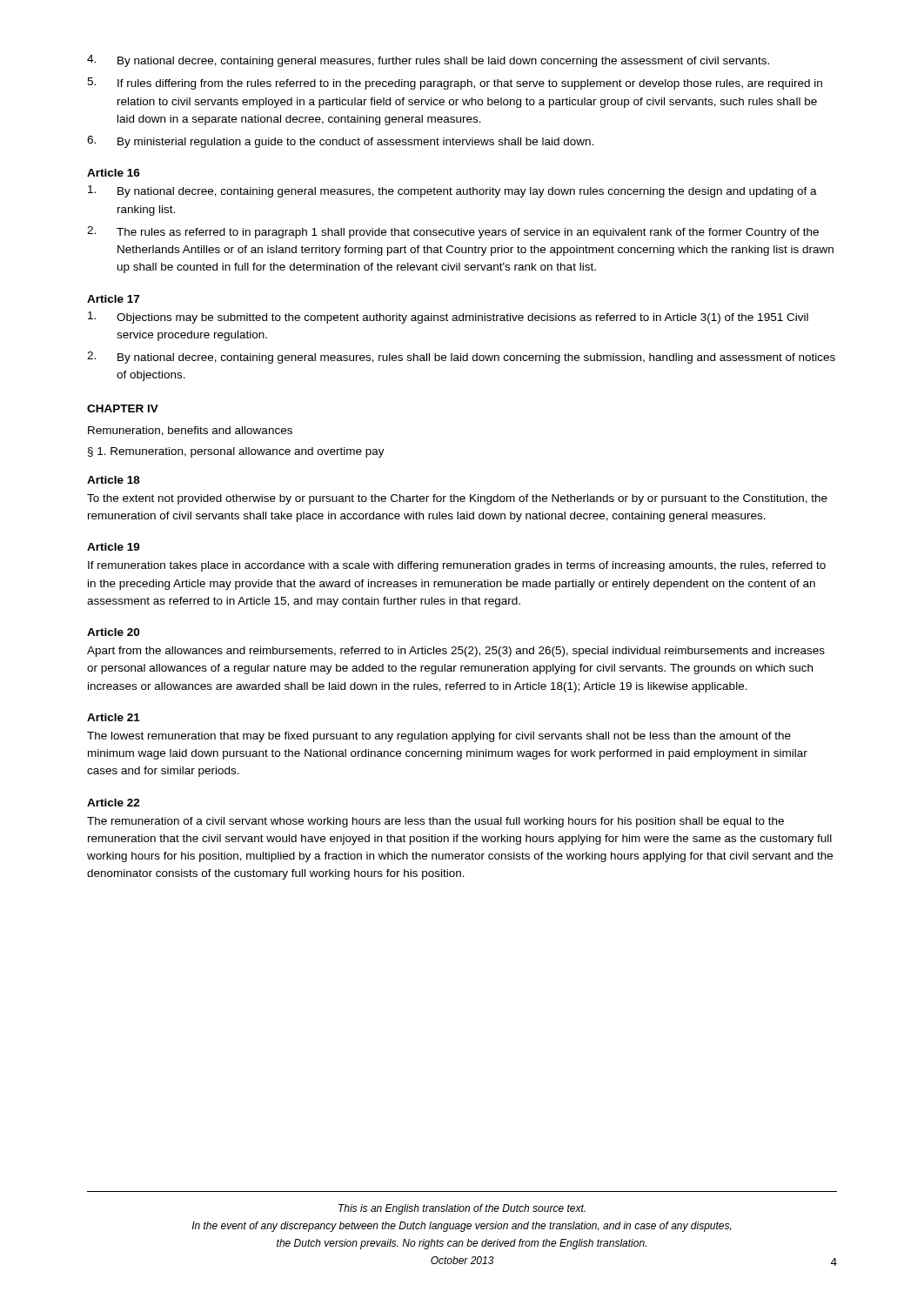924x1305 pixels.
Task: Find the list item that reads "Objections may be submitted to the competent"
Action: [462, 326]
